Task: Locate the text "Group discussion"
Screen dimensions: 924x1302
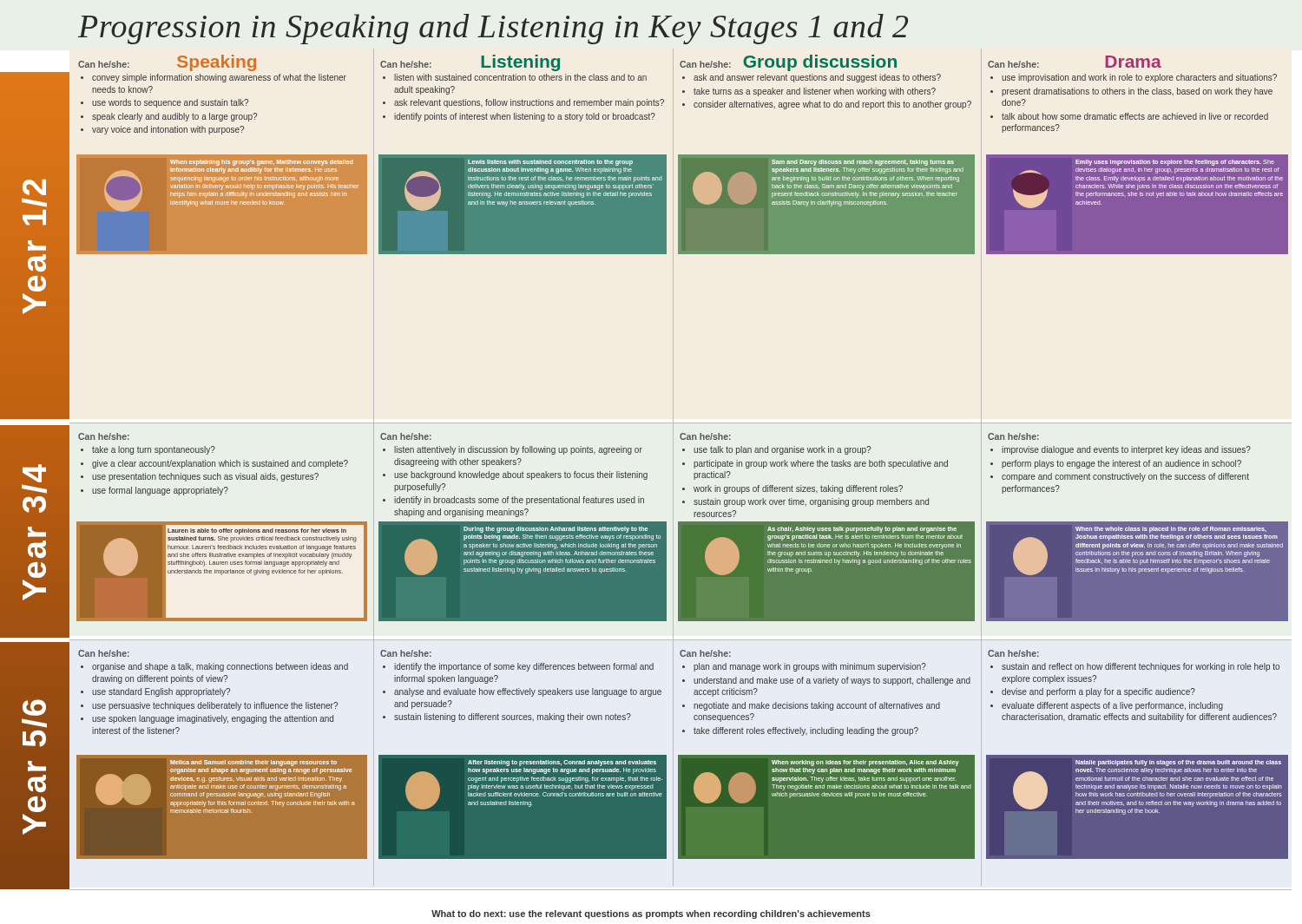Action: tap(820, 61)
